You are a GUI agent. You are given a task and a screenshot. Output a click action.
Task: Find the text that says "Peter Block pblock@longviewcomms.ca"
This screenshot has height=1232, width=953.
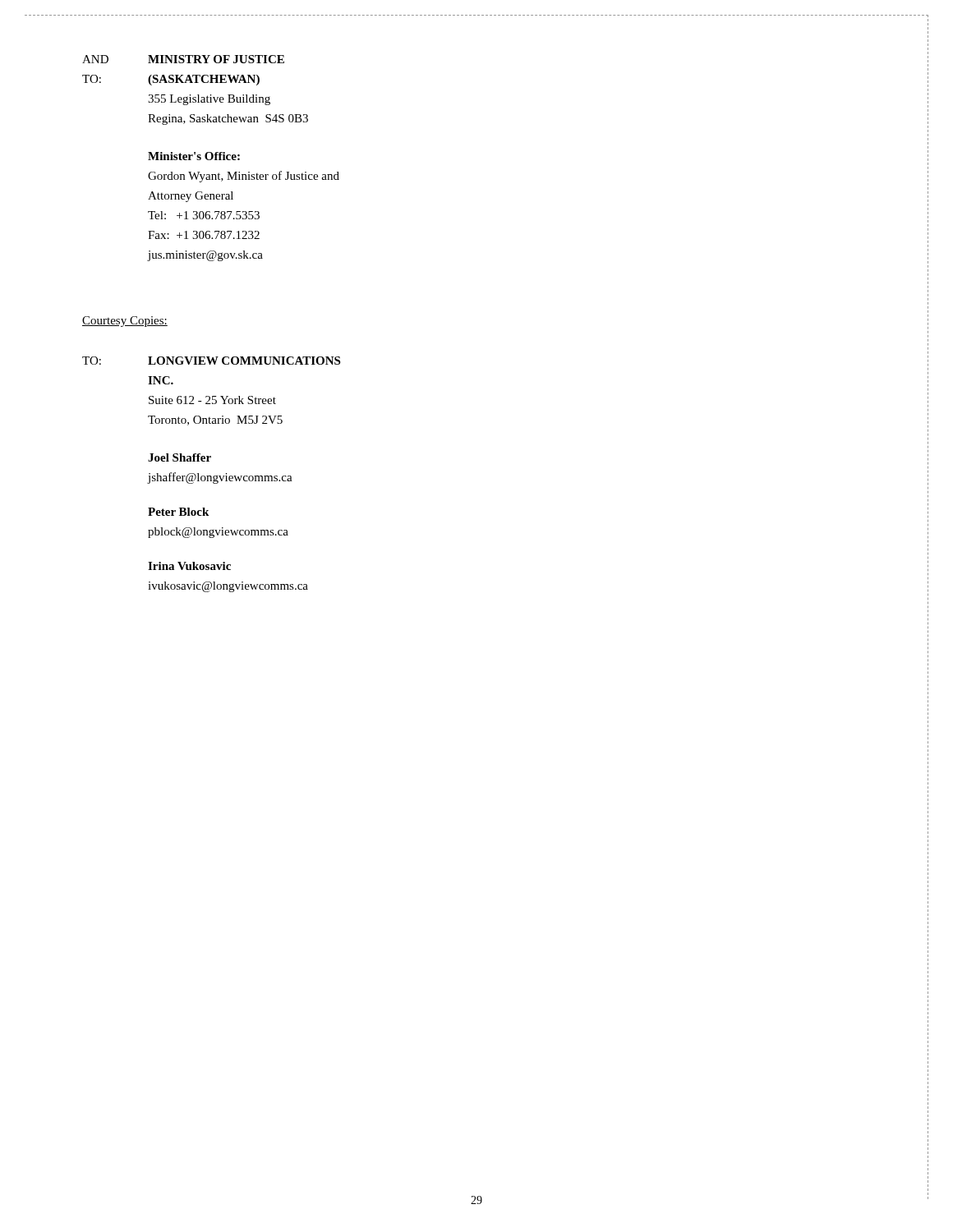point(218,522)
